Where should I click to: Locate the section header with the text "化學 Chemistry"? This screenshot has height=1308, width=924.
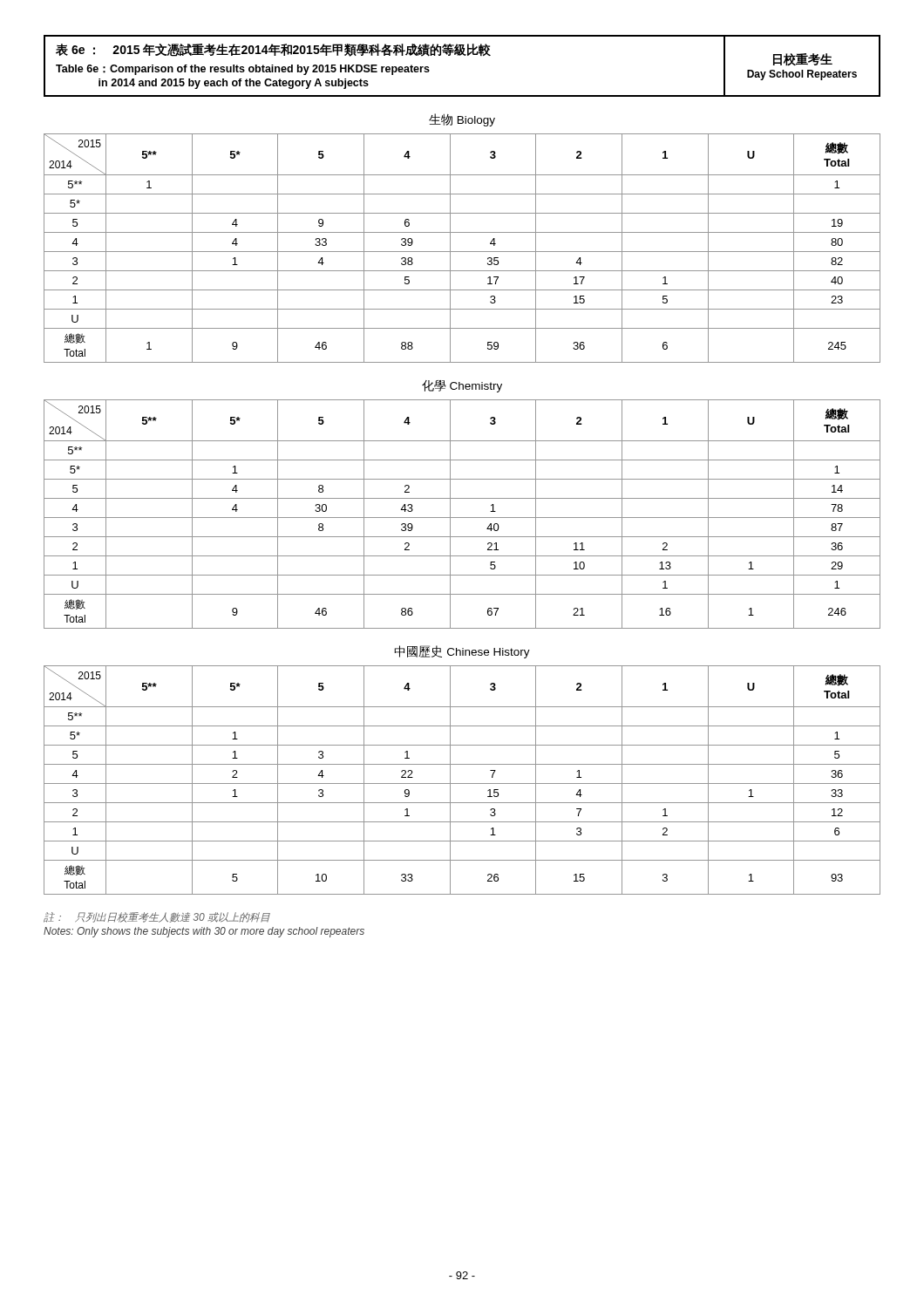[x=462, y=386]
